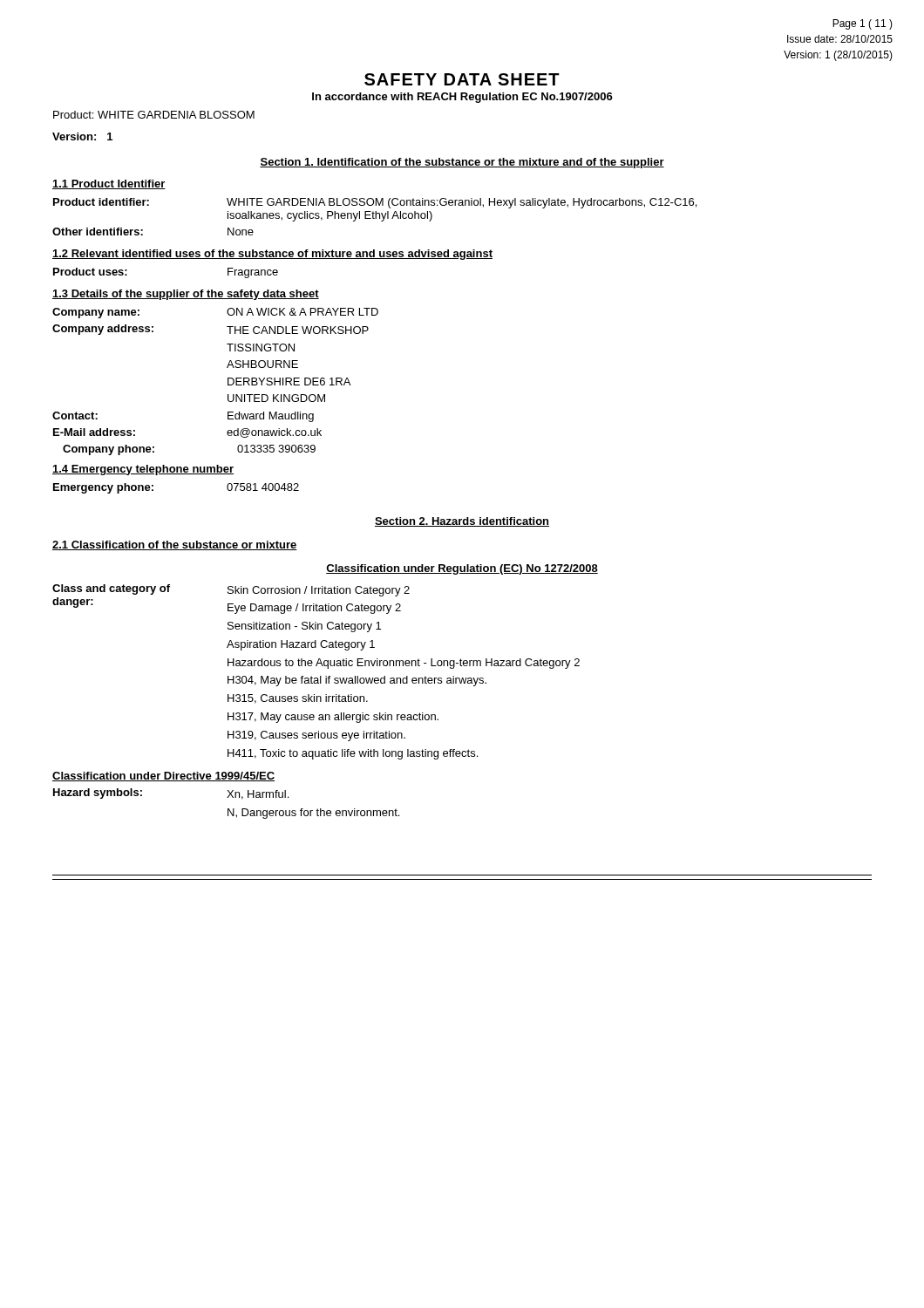Screen dimensions: 1308x924
Task: Point to "Emergency phone: 07581 400482"
Action: pos(107,489)
